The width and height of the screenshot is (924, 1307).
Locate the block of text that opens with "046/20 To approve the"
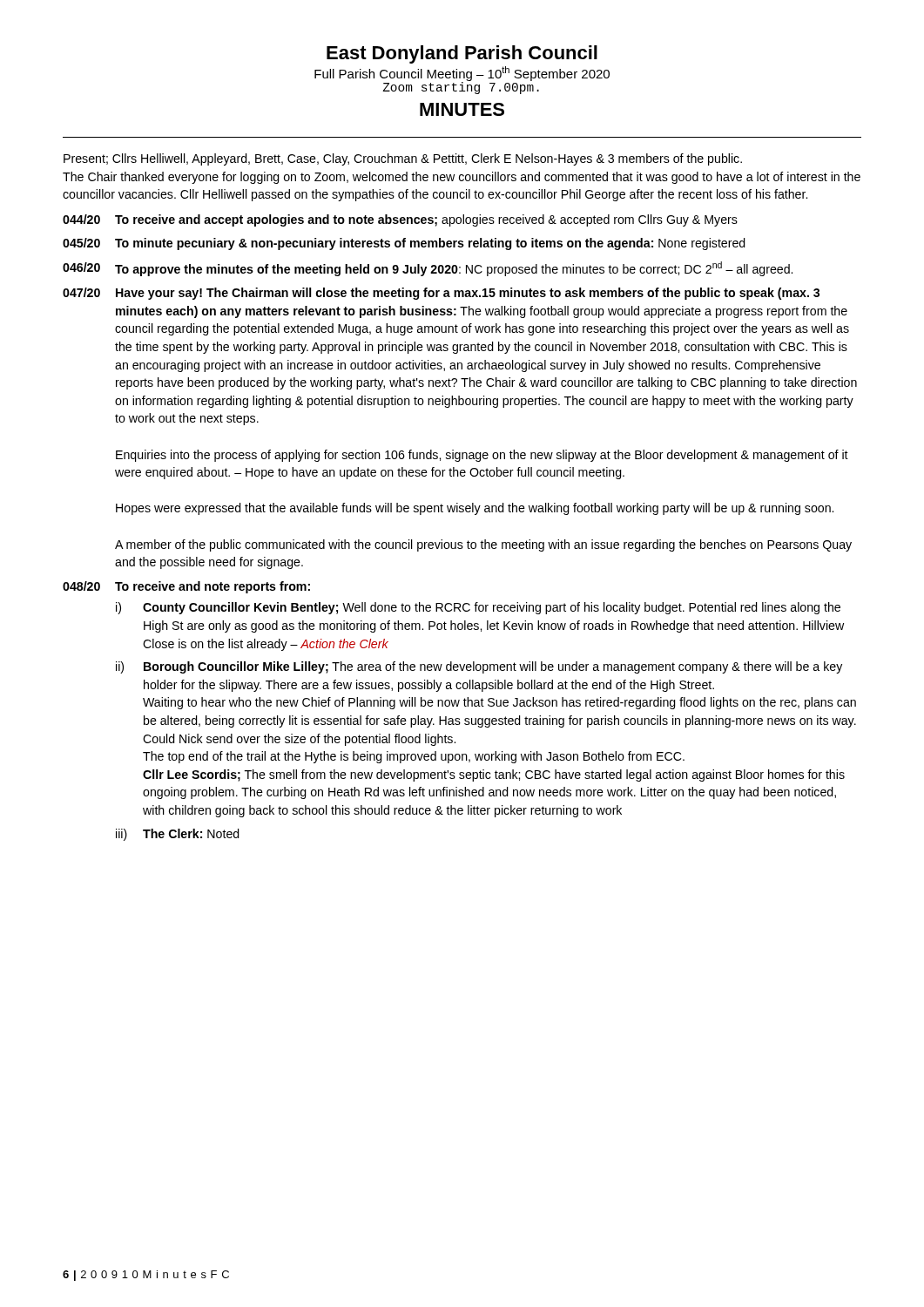point(462,269)
